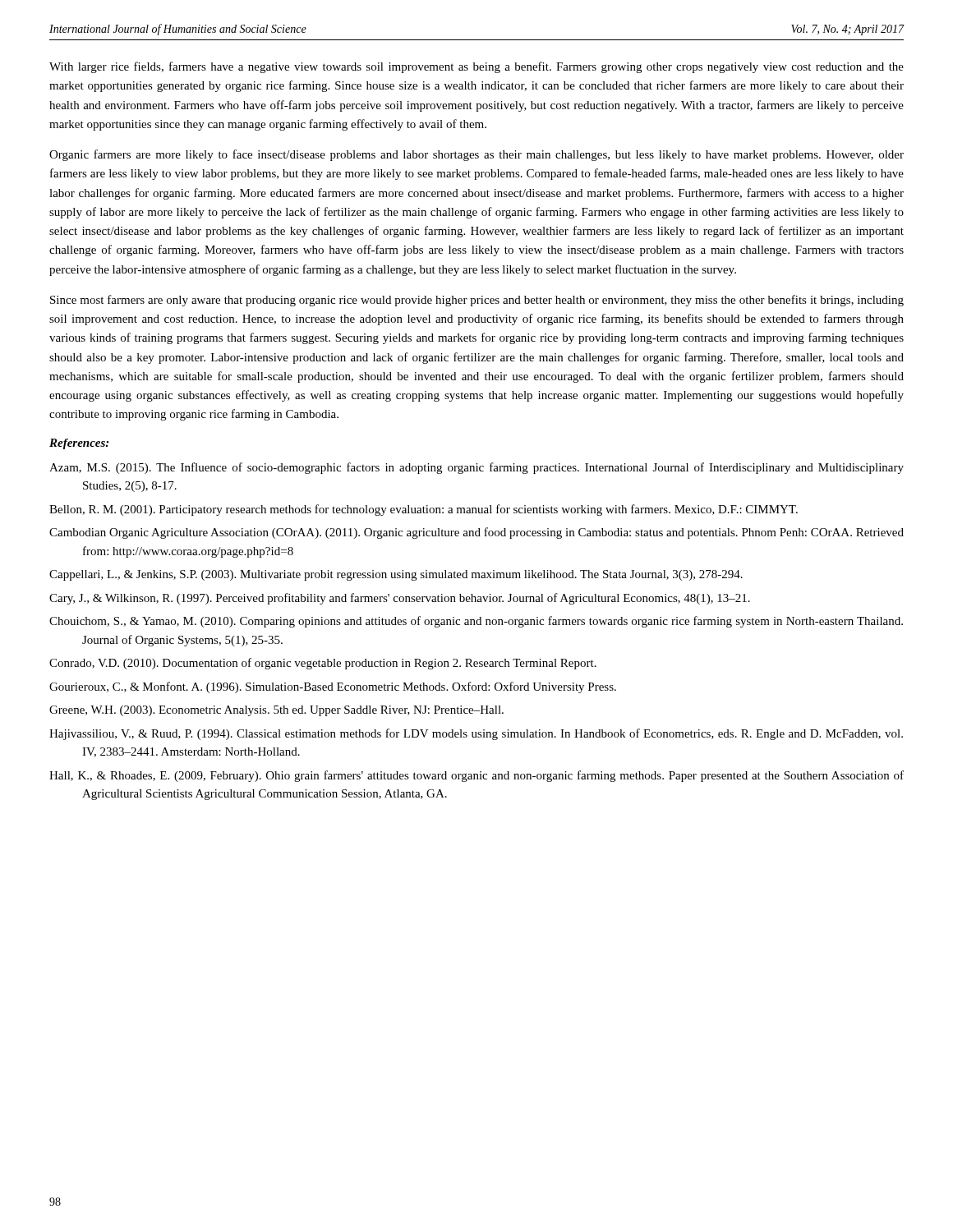This screenshot has width=953, height=1232.
Task: Locate the block of text that opens with "Conrado, V.D. (2010). Documentation of organic"
Action: click(x=323, y=663)
